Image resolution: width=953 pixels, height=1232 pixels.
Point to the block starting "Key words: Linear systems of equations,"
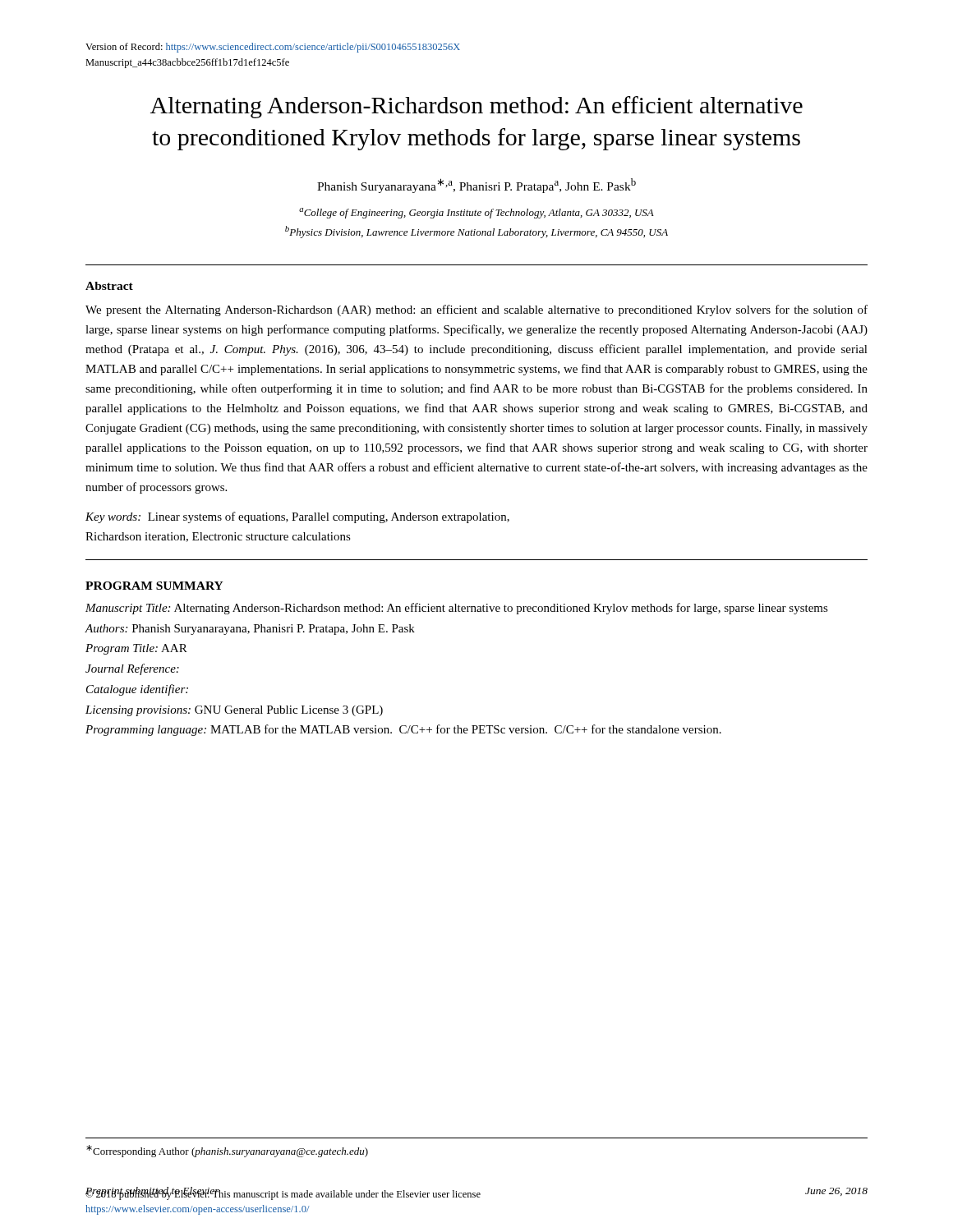click(298, 526)
